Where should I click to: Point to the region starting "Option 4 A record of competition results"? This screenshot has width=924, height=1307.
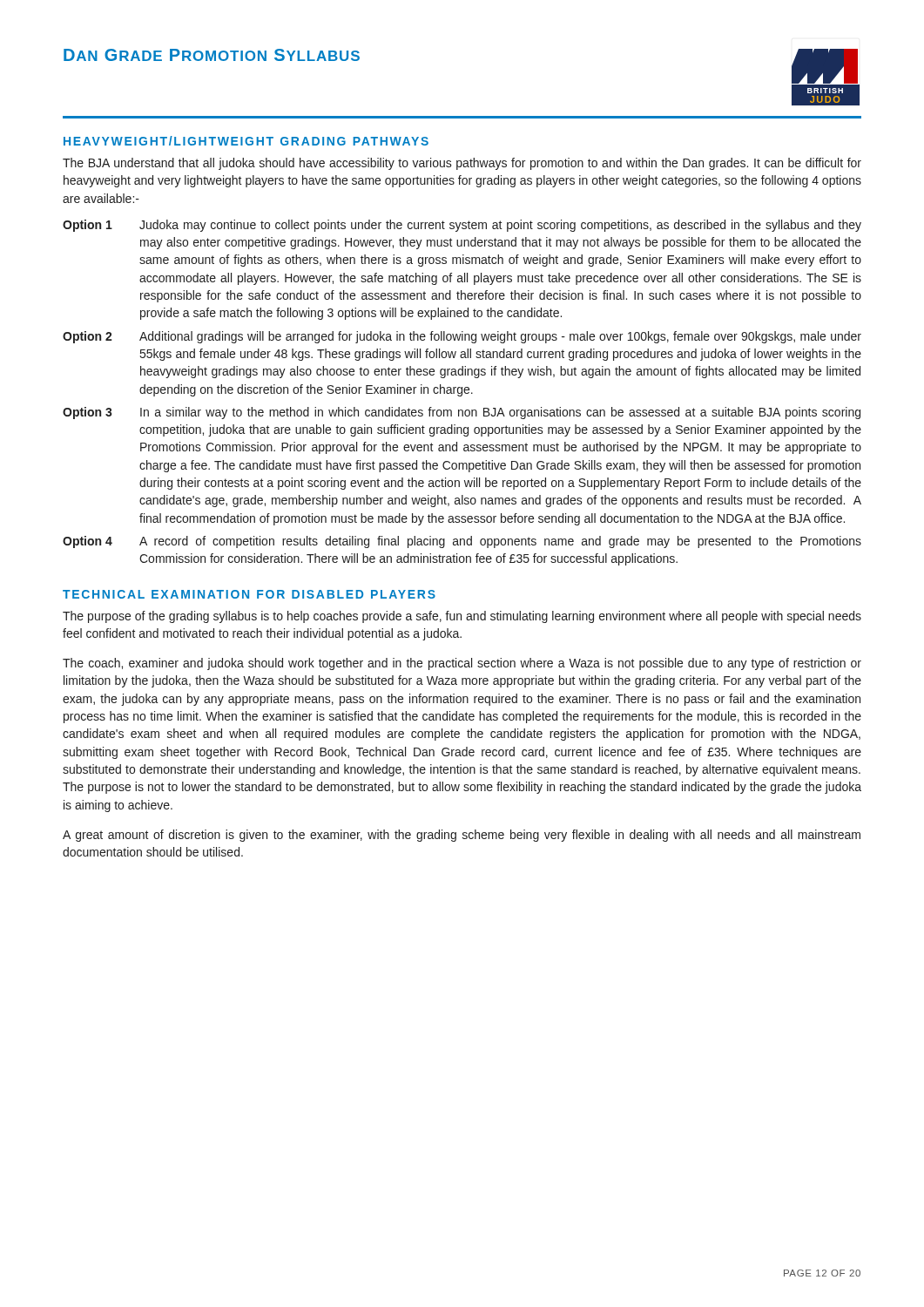coord(462,550)
